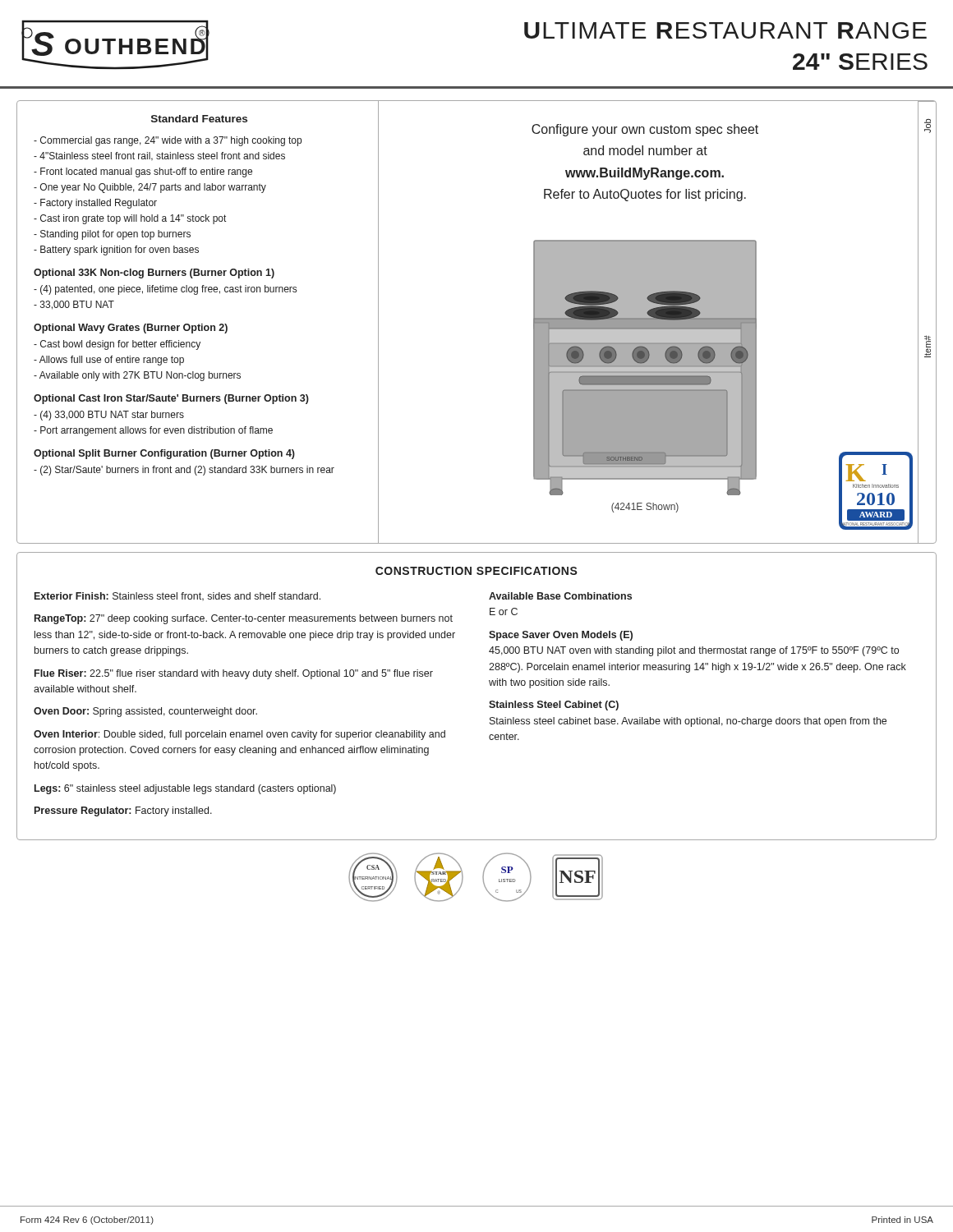The height and width of the screenshot is (1232, 953).
Task: Find the block on this page that starts "4"Stainless steel front rail, stainless steel front and"
Action: pos(160,156)
